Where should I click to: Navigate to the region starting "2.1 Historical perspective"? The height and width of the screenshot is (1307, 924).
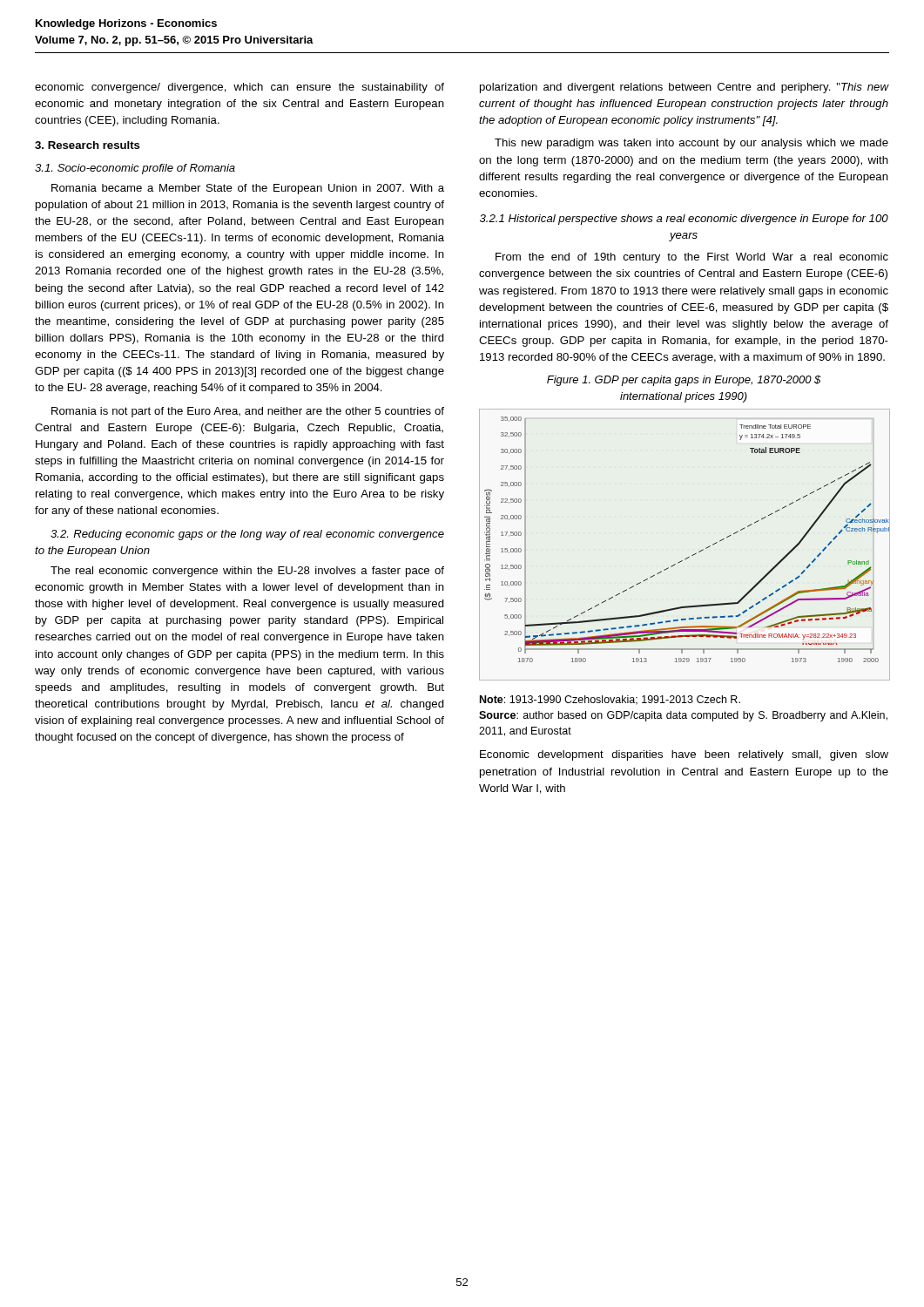(x=684, y=227)
